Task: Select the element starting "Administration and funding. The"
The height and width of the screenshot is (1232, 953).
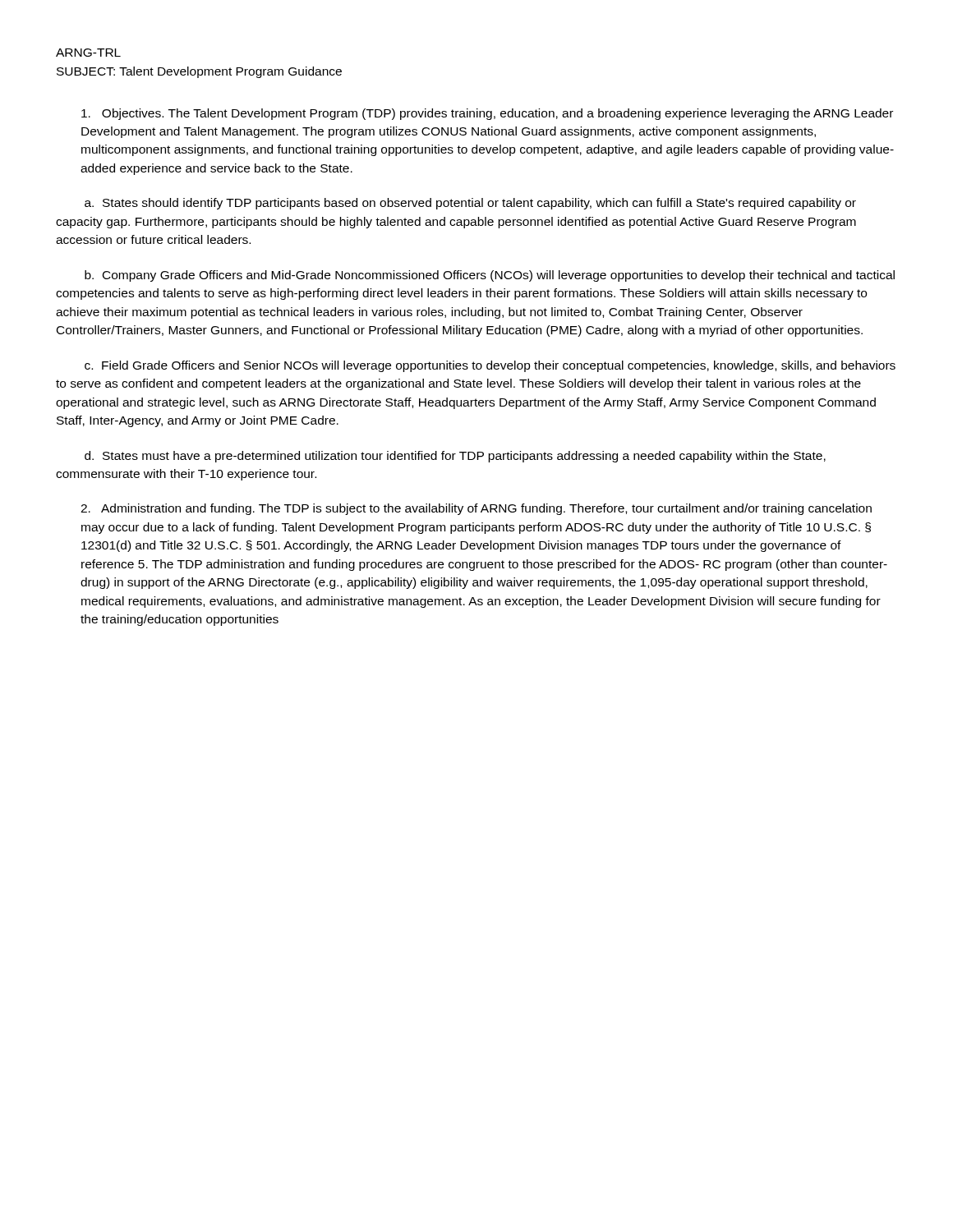Action: point(484,564)
